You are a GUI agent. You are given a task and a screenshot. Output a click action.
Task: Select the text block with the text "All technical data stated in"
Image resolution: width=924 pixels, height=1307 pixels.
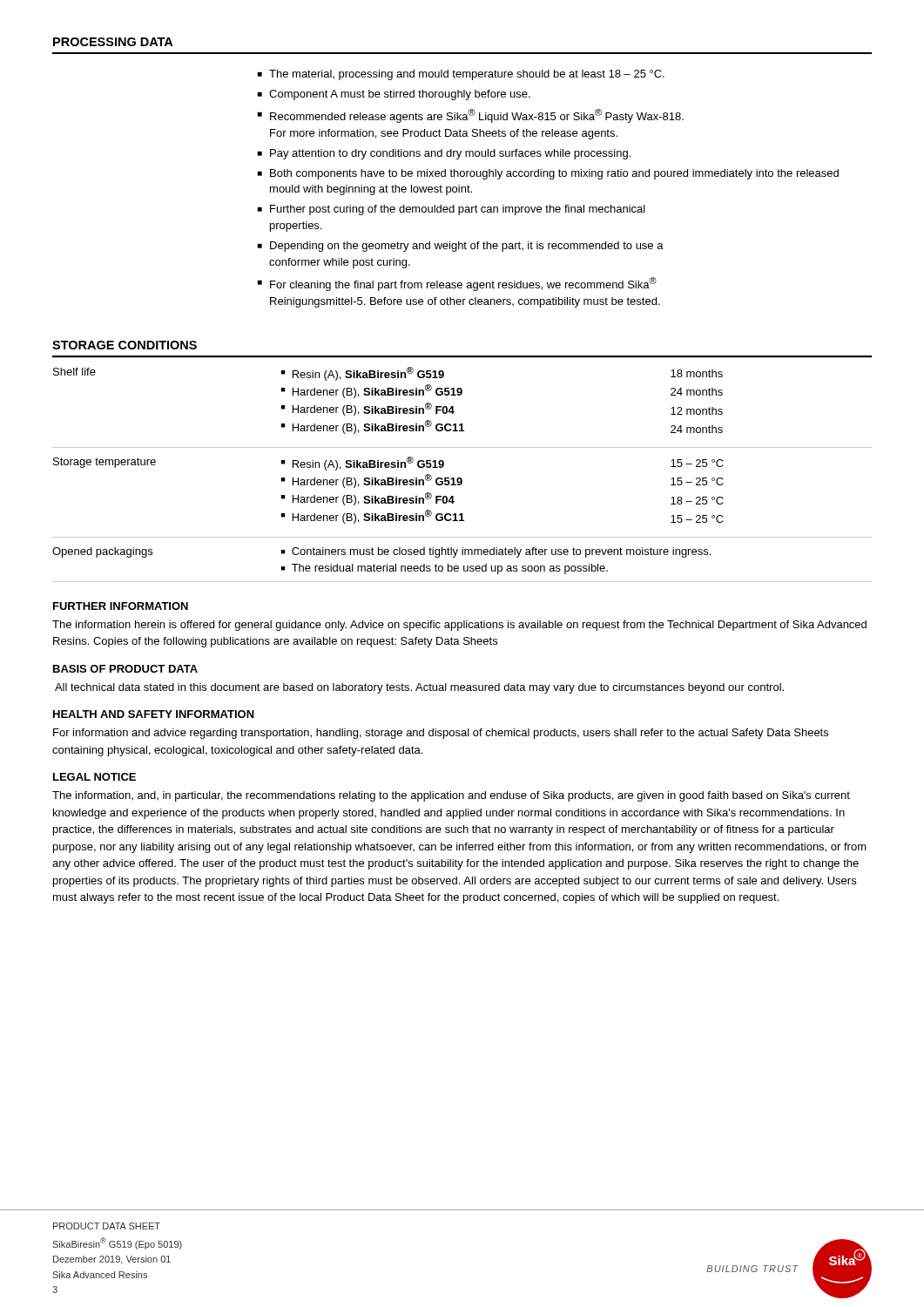pyautogui.click(x=419, y=687)
